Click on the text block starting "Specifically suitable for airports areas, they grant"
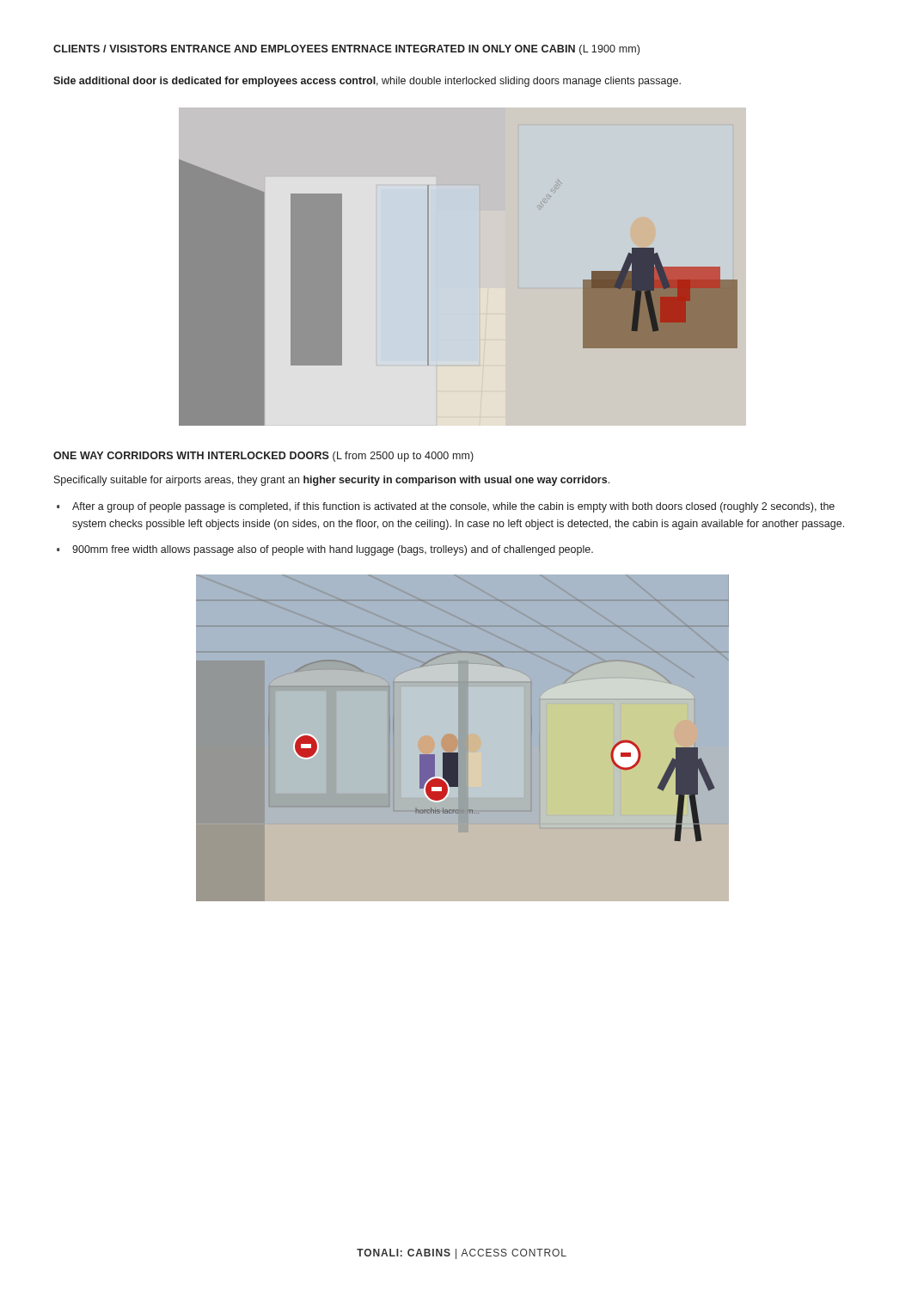 332,479
